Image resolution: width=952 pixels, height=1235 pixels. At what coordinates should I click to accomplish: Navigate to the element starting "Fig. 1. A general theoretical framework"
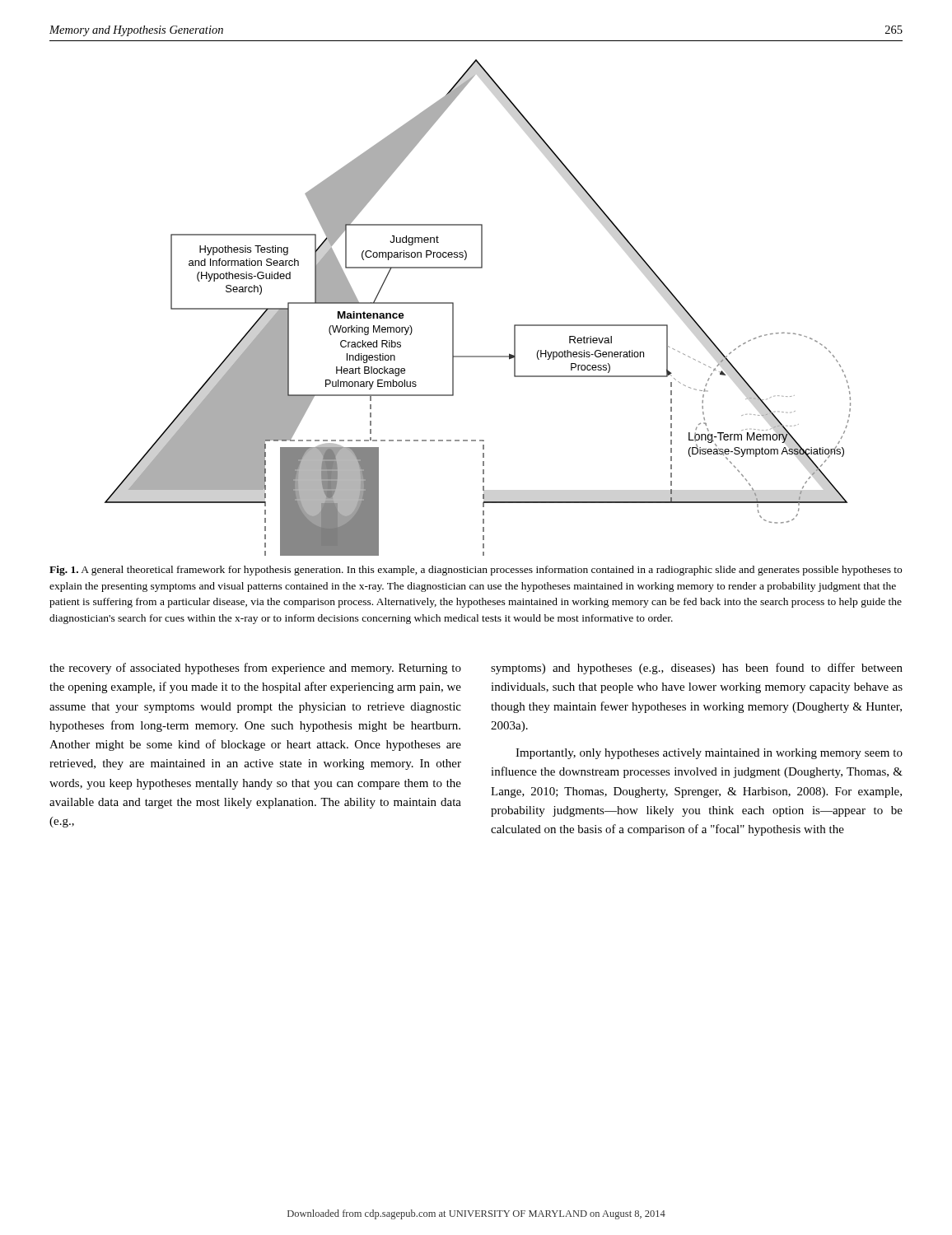(476, 593)
